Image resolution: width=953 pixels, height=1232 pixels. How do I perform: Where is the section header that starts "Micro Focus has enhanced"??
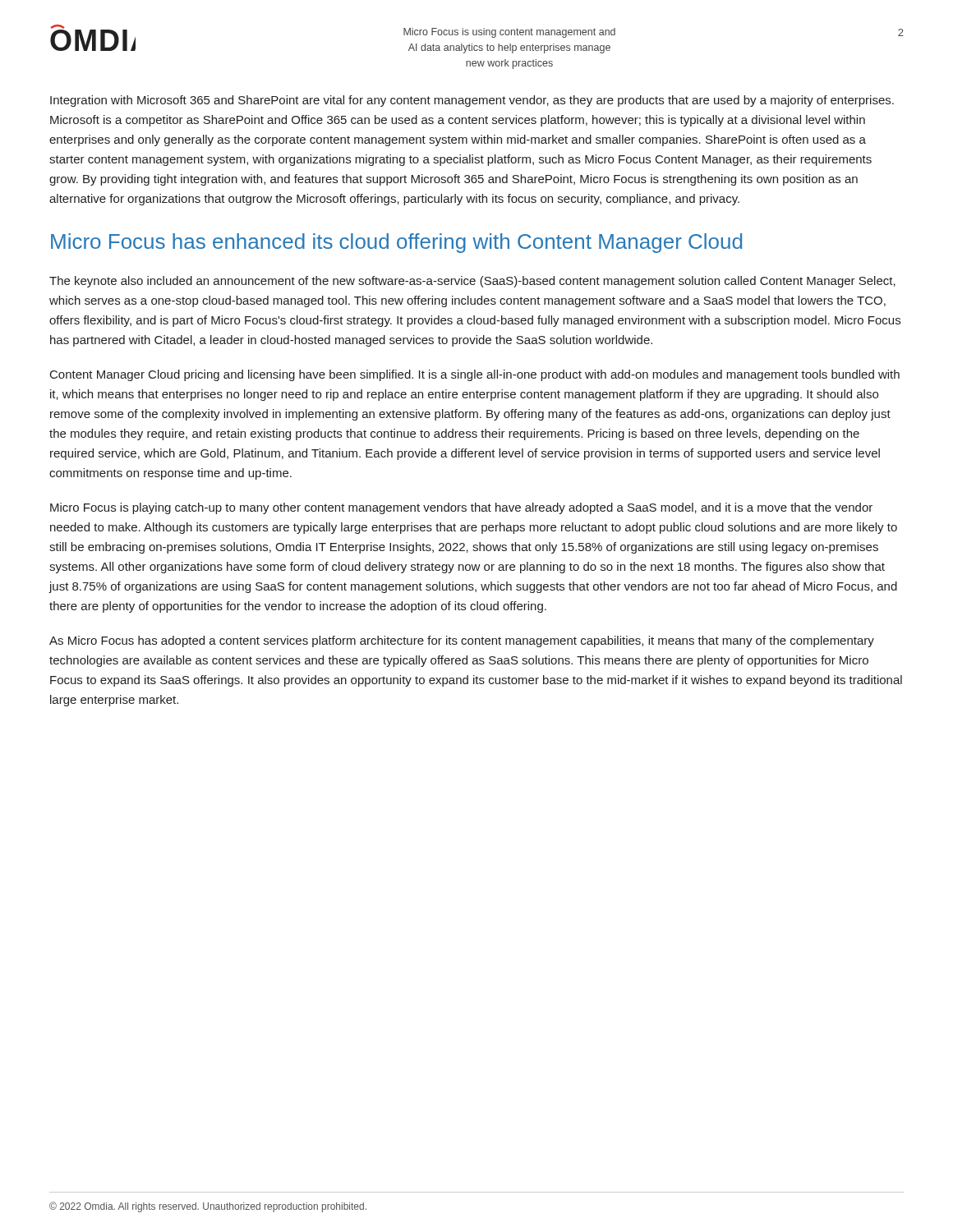tap(396, 241)
